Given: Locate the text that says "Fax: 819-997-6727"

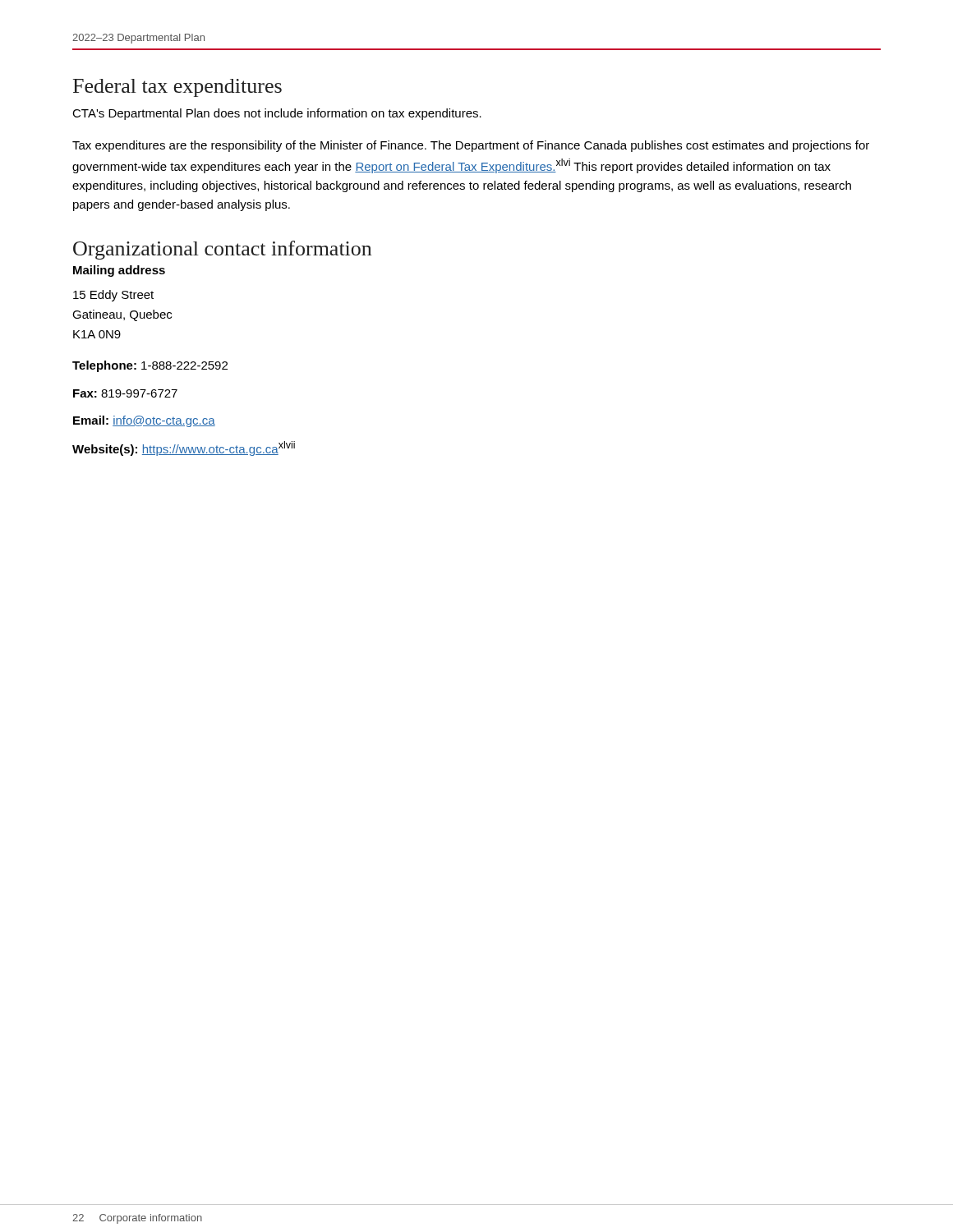Looking at the screenshot, I should coord(125,393).
